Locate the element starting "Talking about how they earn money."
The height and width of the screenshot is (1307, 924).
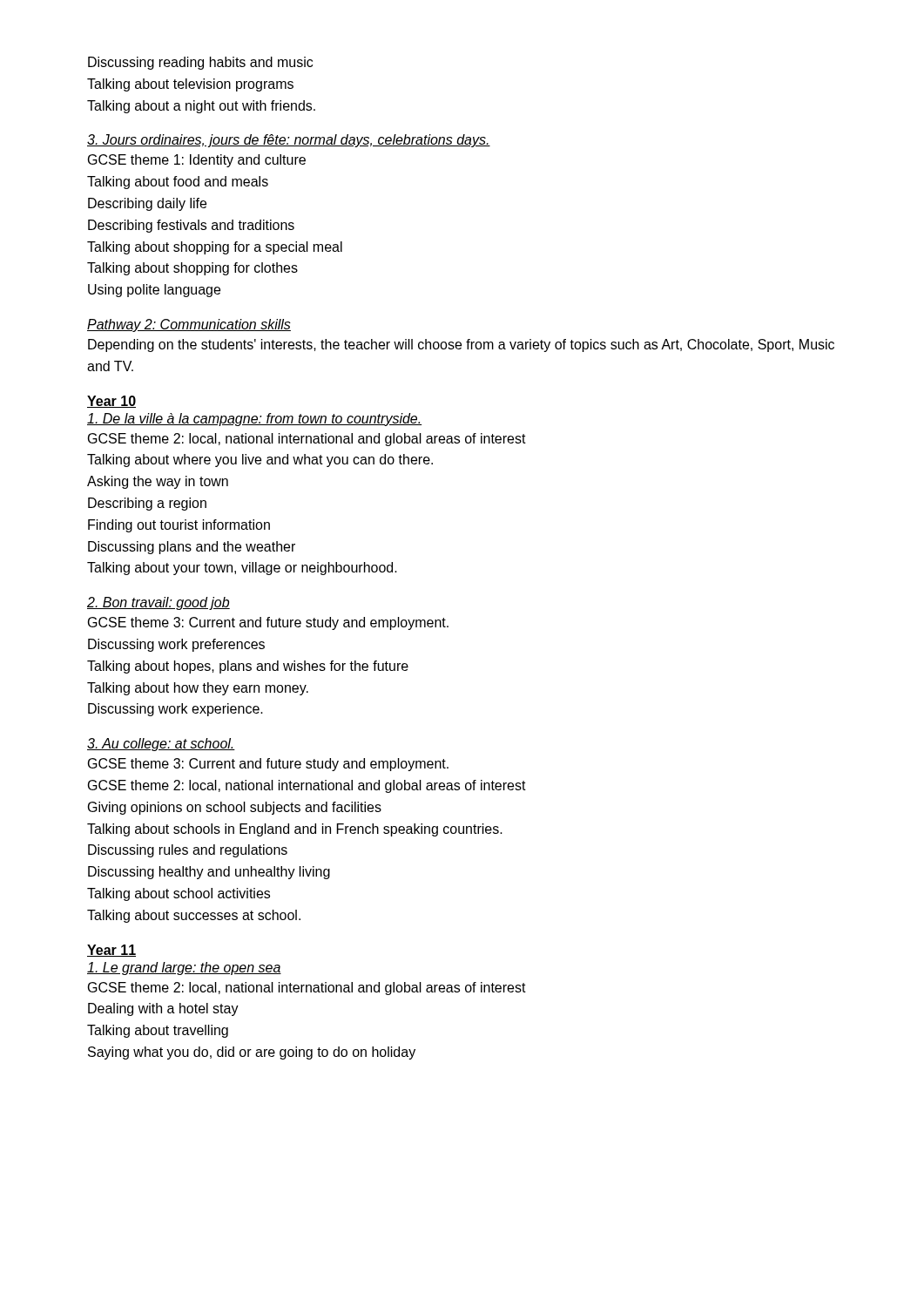pyautogui.click(x=198, y=688)
